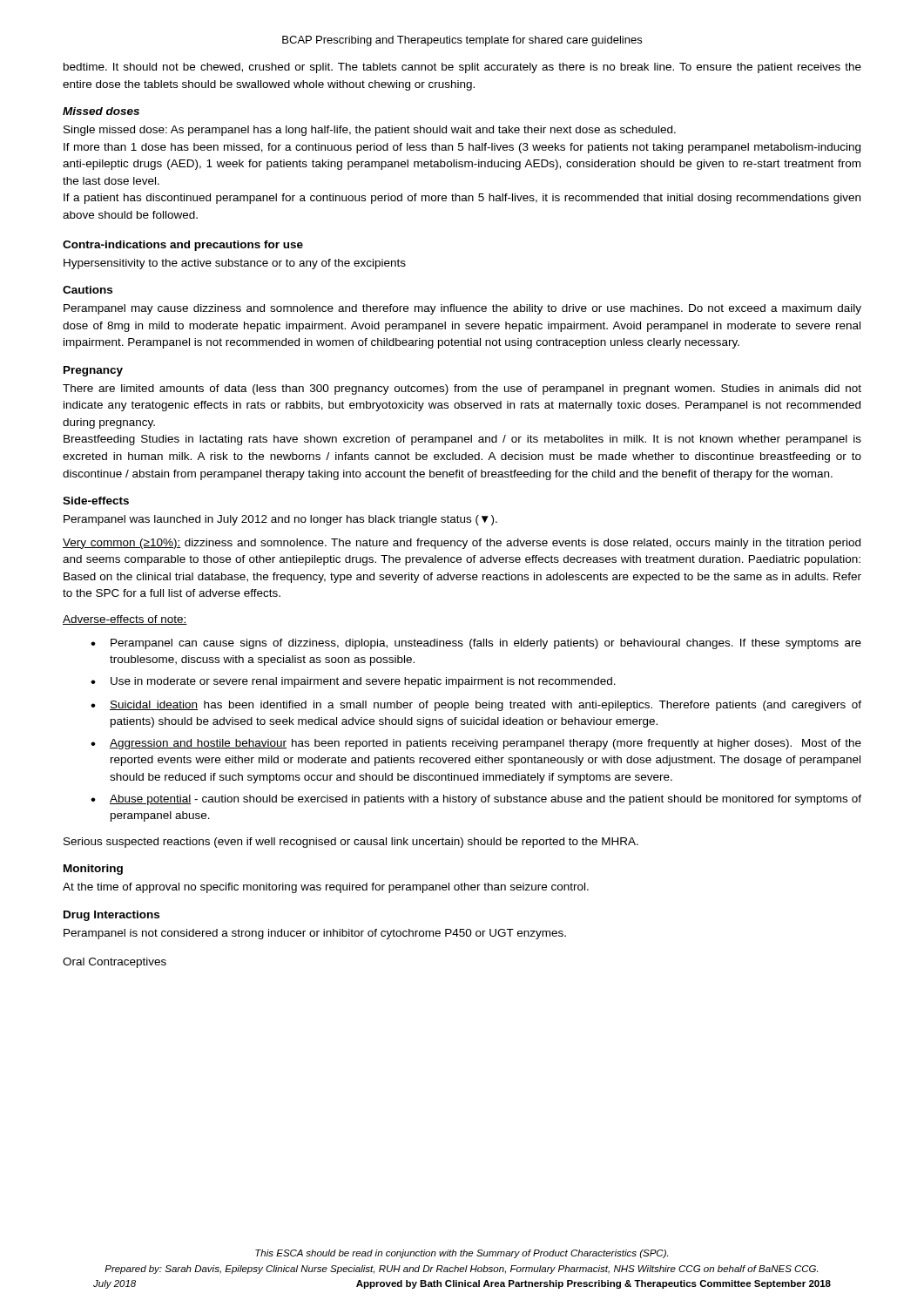
Task: Locate the text starting "Missed doses"
Action: pyautogui.click(x=101, y=111)
